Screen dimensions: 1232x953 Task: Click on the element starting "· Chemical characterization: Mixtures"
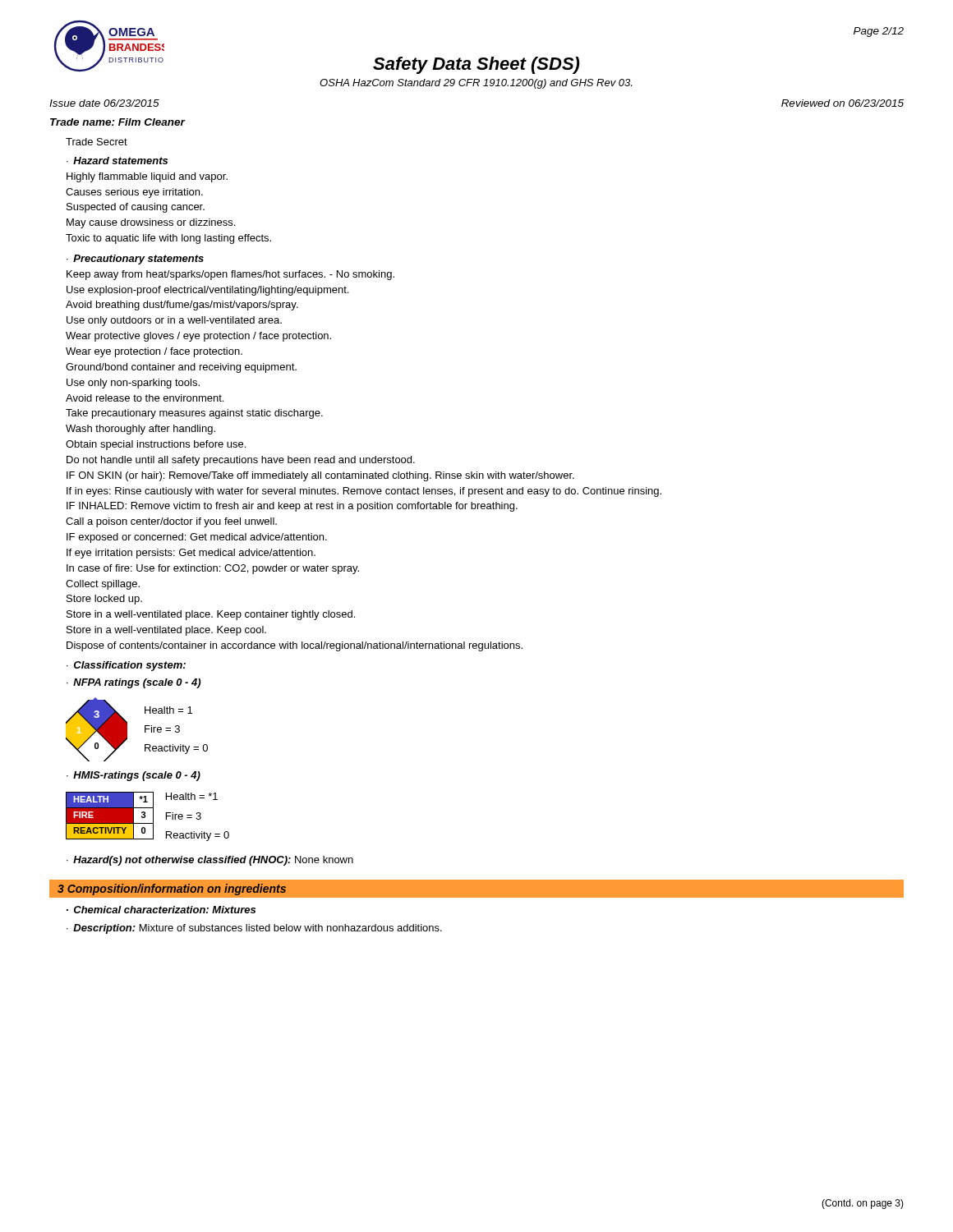tap(161, 910)
